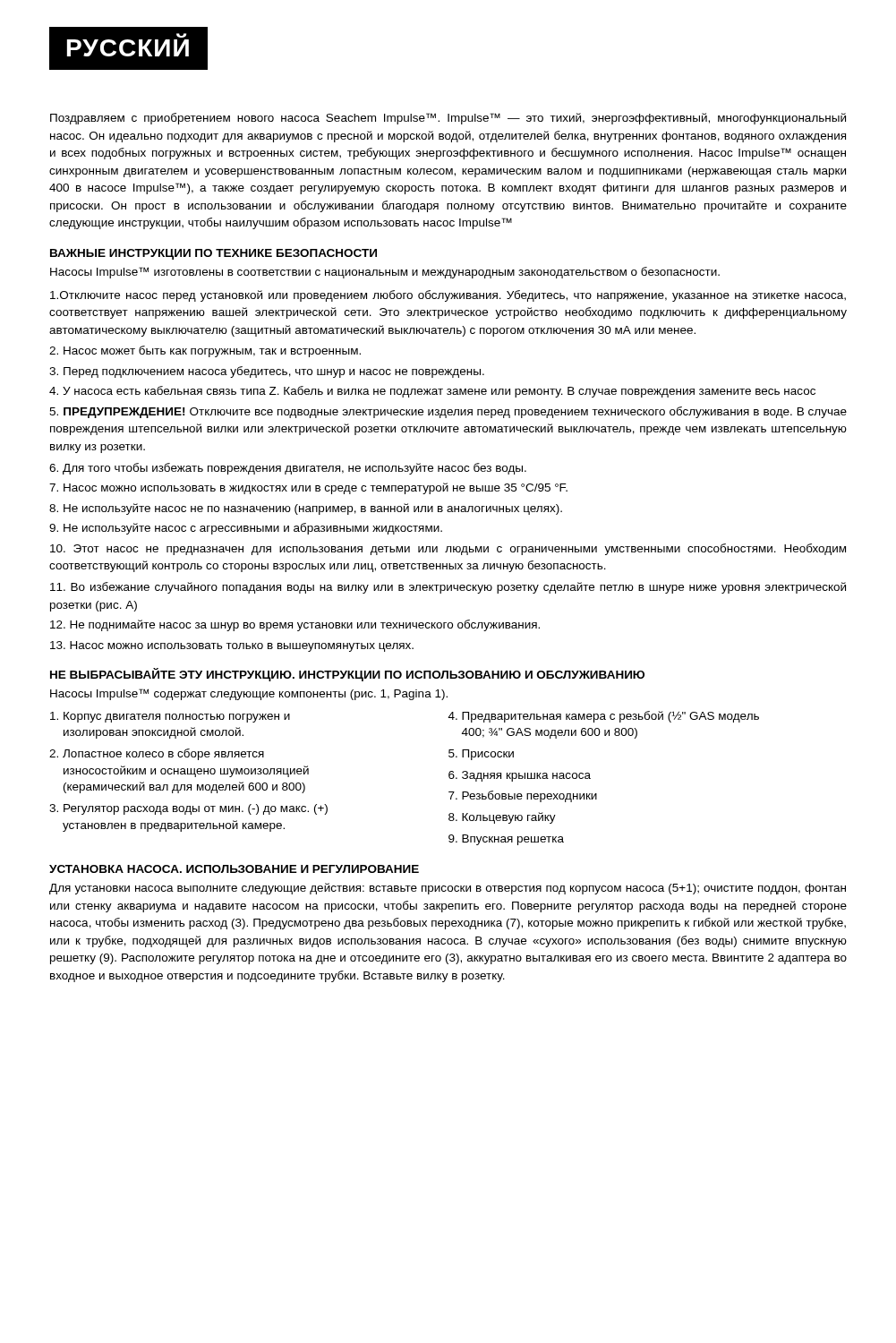Image resolution: width=896 pixels, height=1343 pixels.
Task: Point to the block beginning "3. Регулятор расхода воды от мин. (-)"
Action: point(189,816)
